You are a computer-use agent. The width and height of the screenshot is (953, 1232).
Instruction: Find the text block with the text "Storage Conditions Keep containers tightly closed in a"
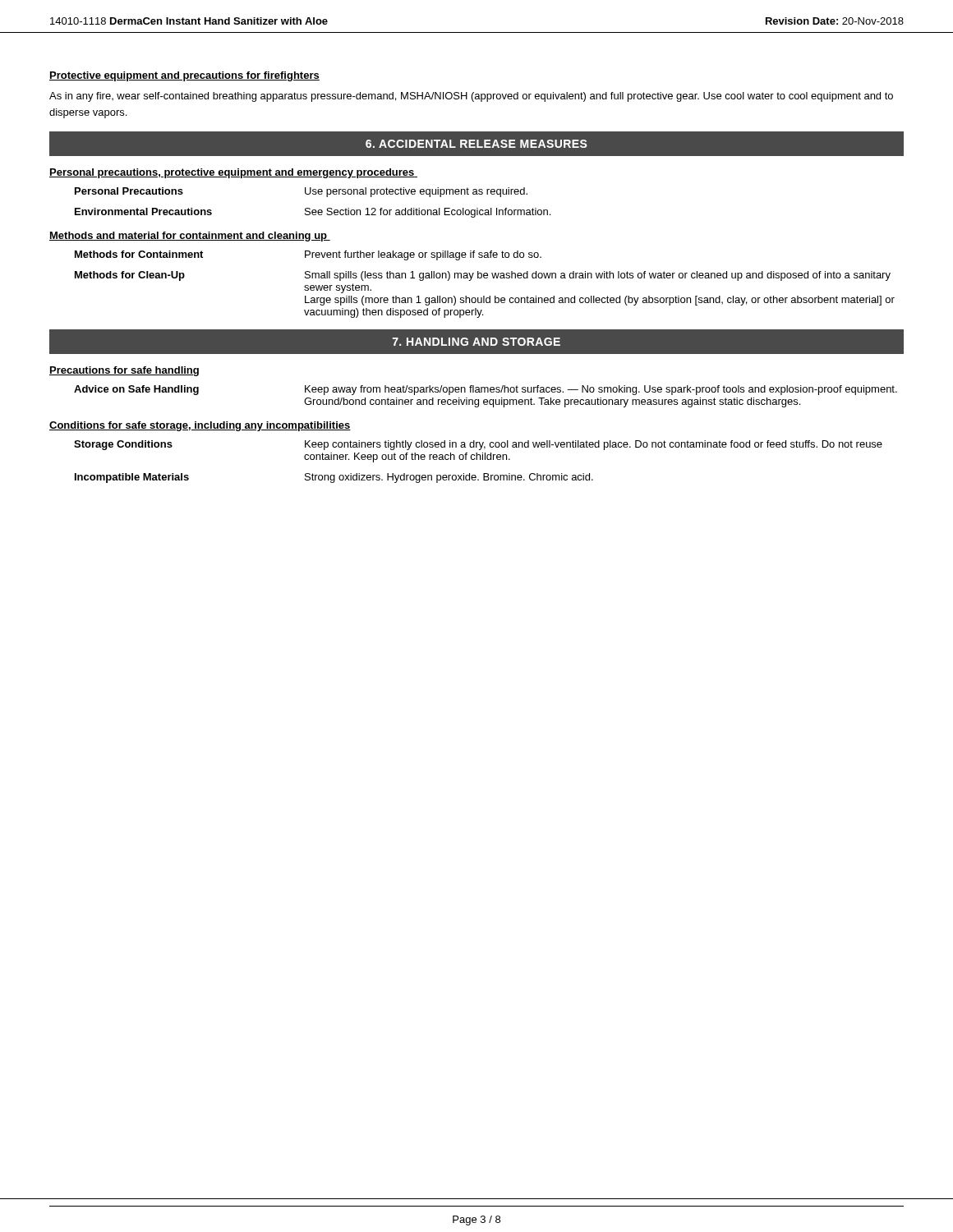click(476, 450)
